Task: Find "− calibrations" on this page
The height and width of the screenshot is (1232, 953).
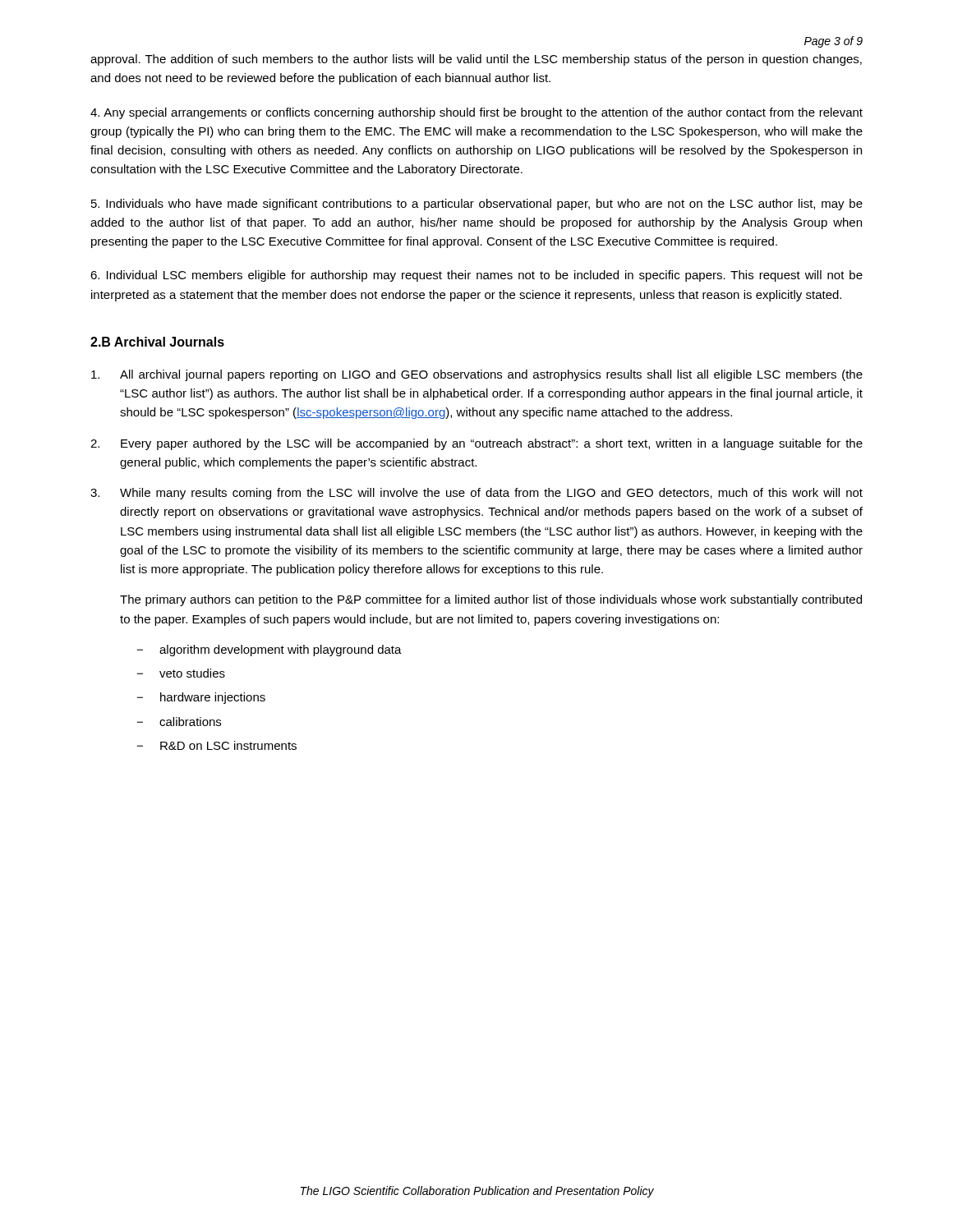Action: (x=179, y=722)
